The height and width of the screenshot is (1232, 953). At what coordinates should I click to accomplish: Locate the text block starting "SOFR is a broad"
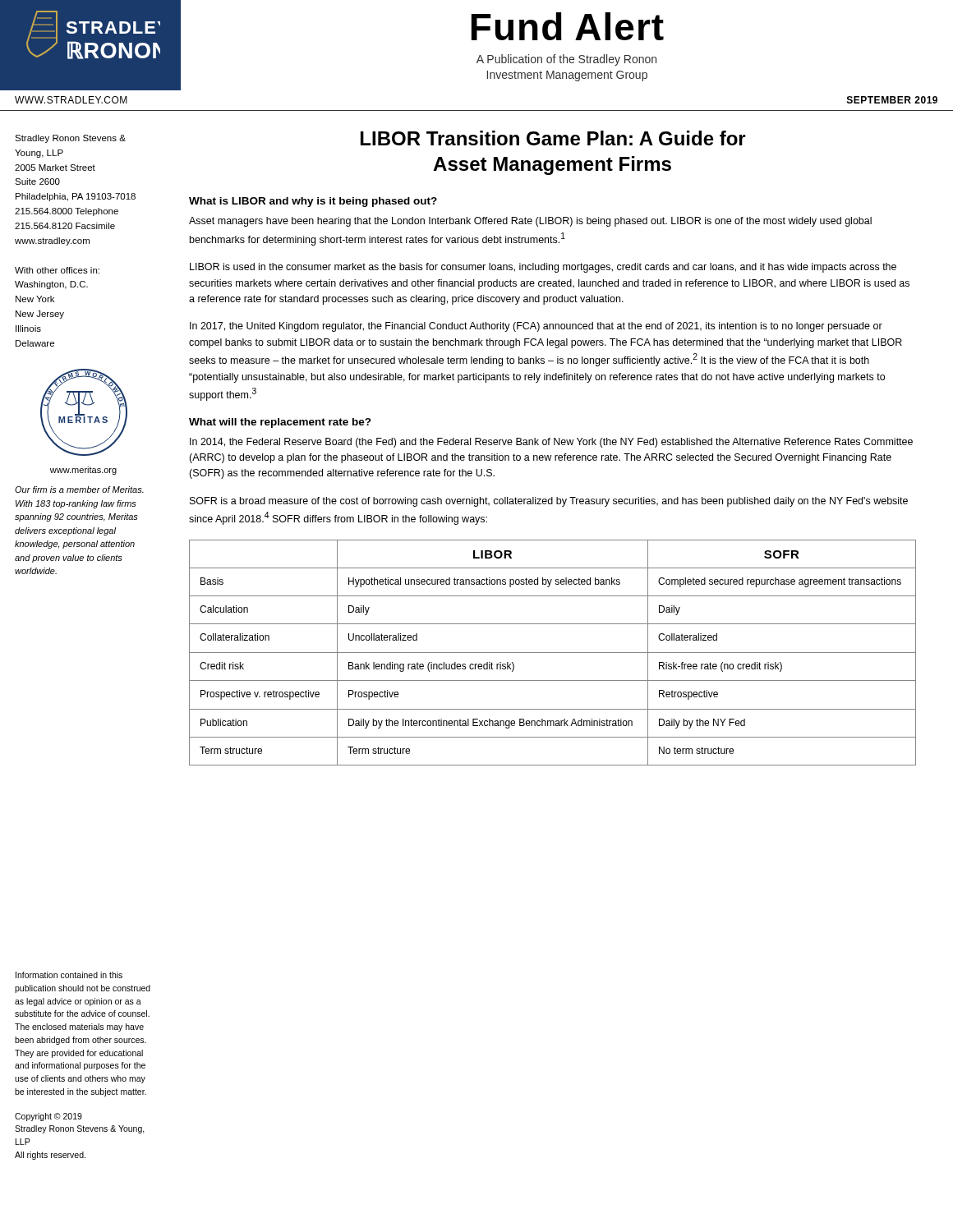point(549,510)
